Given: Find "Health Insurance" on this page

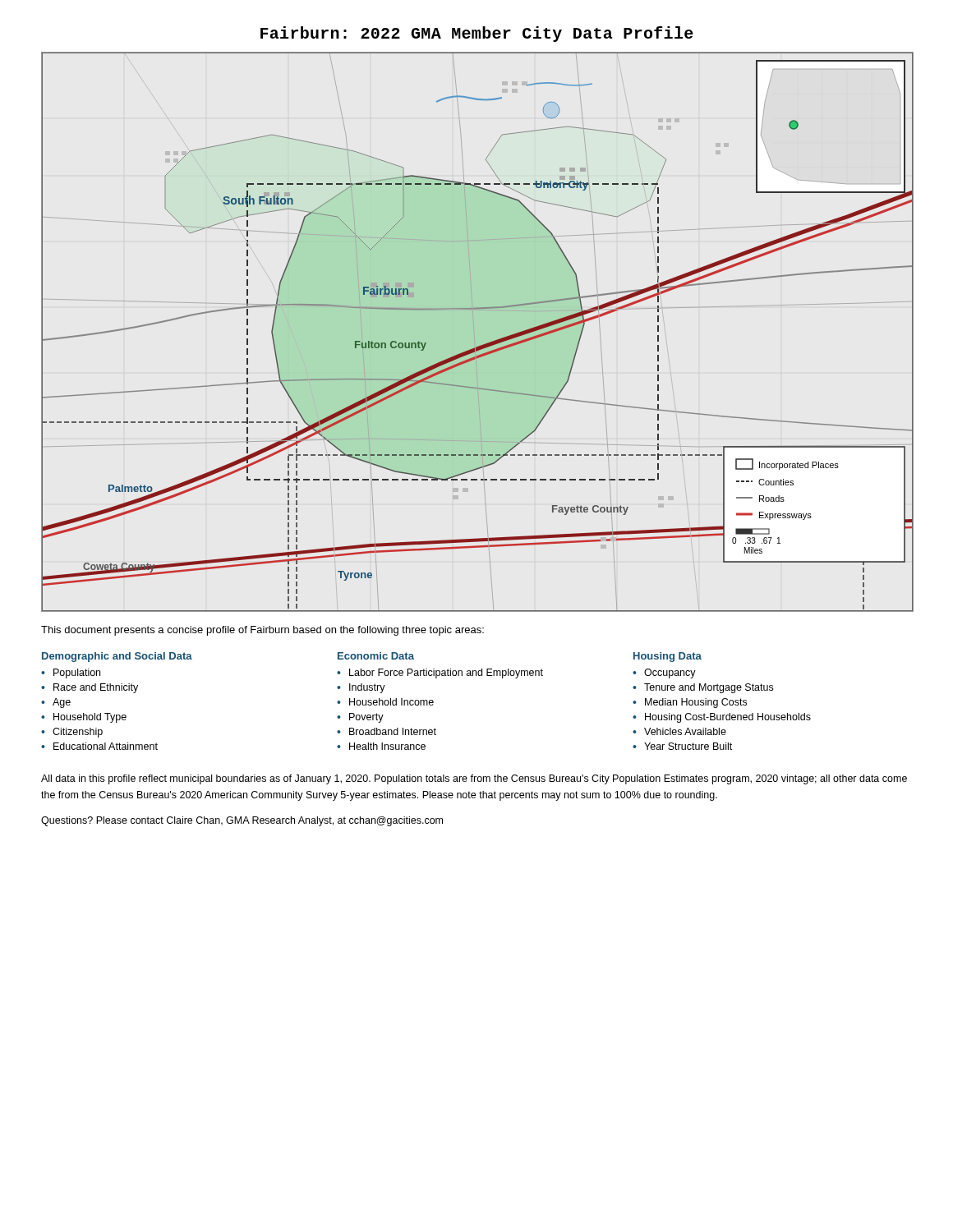Looking at the screenshot, I should point(387,746).
